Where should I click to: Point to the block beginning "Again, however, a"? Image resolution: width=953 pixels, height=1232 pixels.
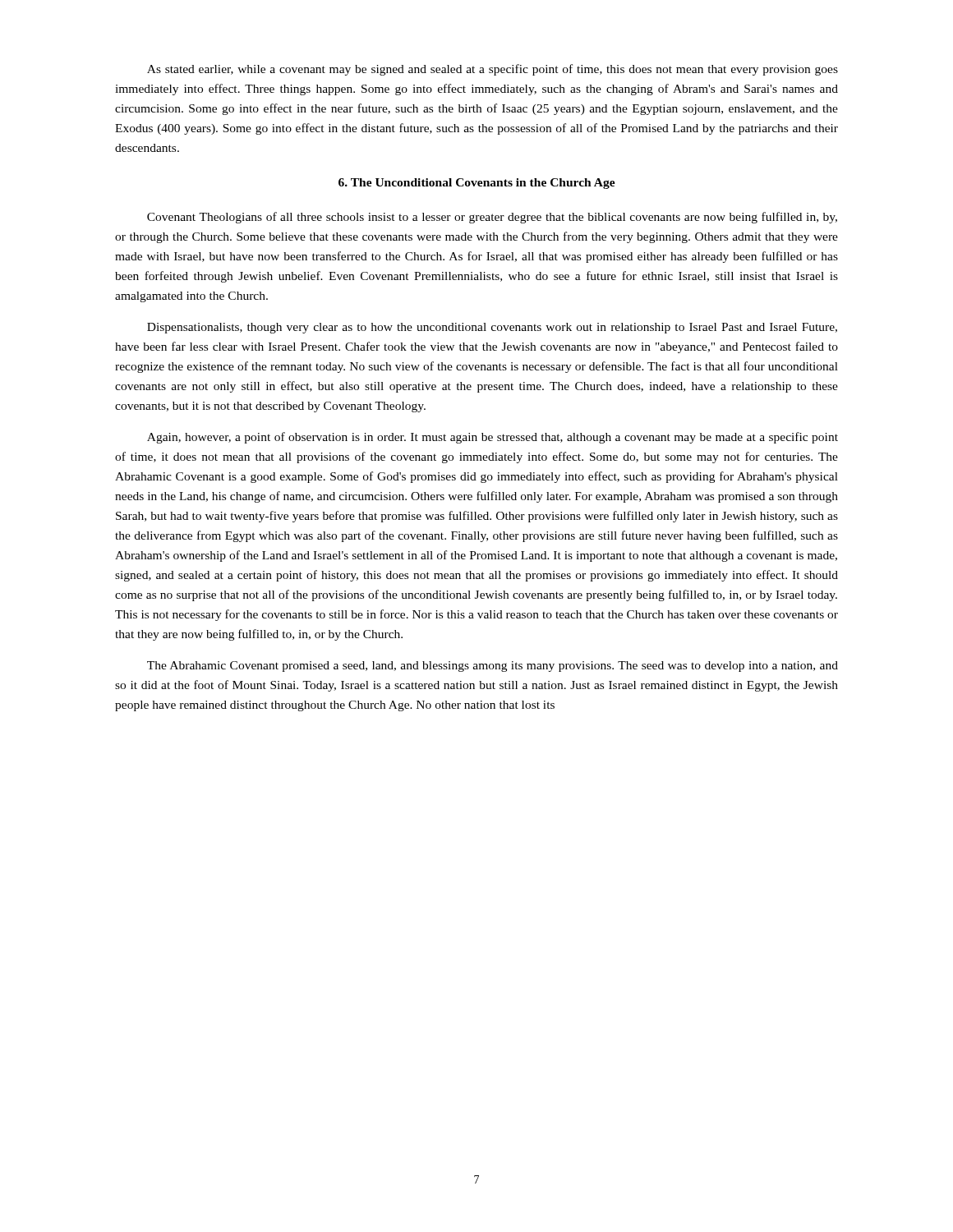click(476, 535)
